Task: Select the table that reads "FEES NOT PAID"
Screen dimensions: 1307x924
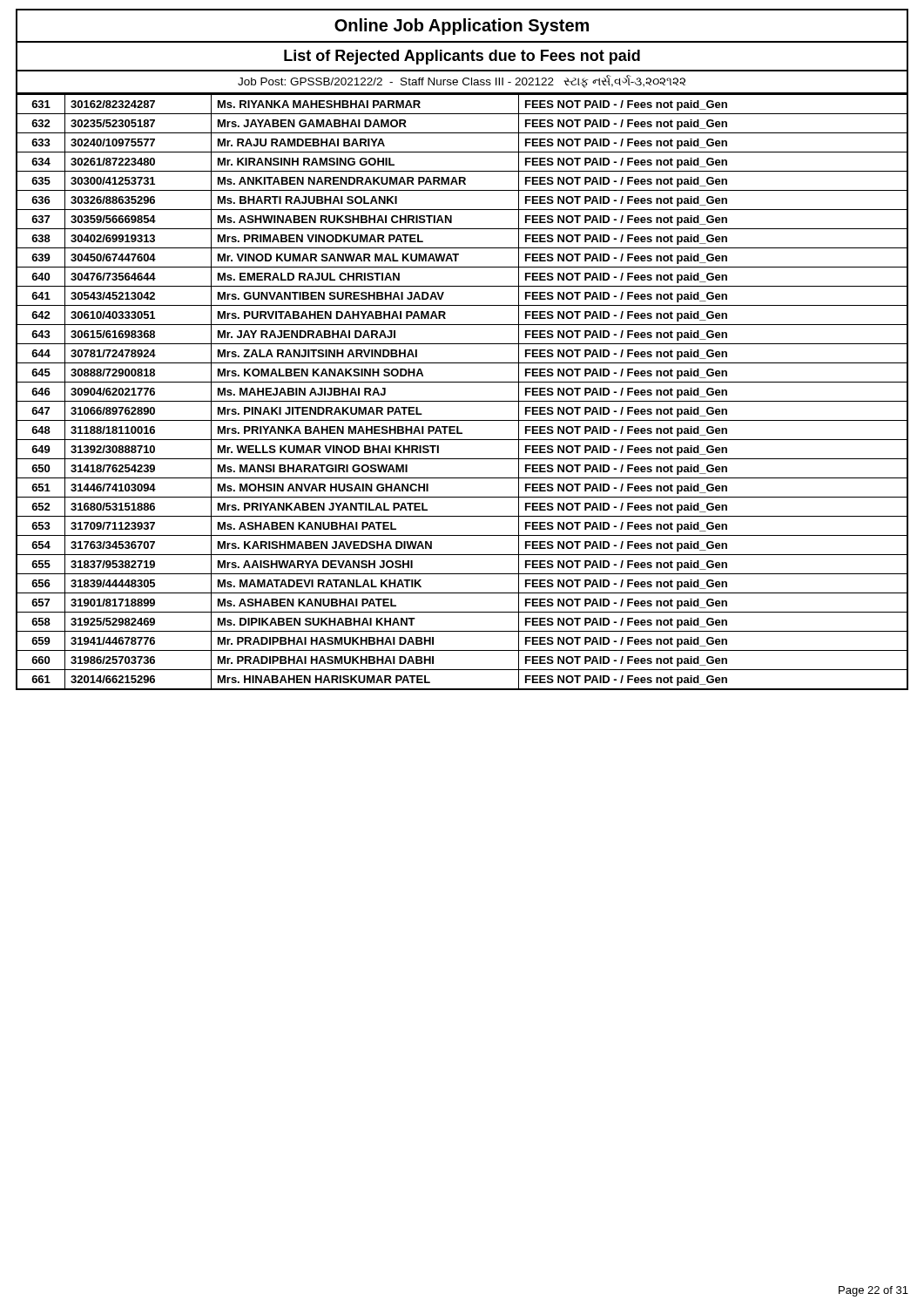Action: 462,392
